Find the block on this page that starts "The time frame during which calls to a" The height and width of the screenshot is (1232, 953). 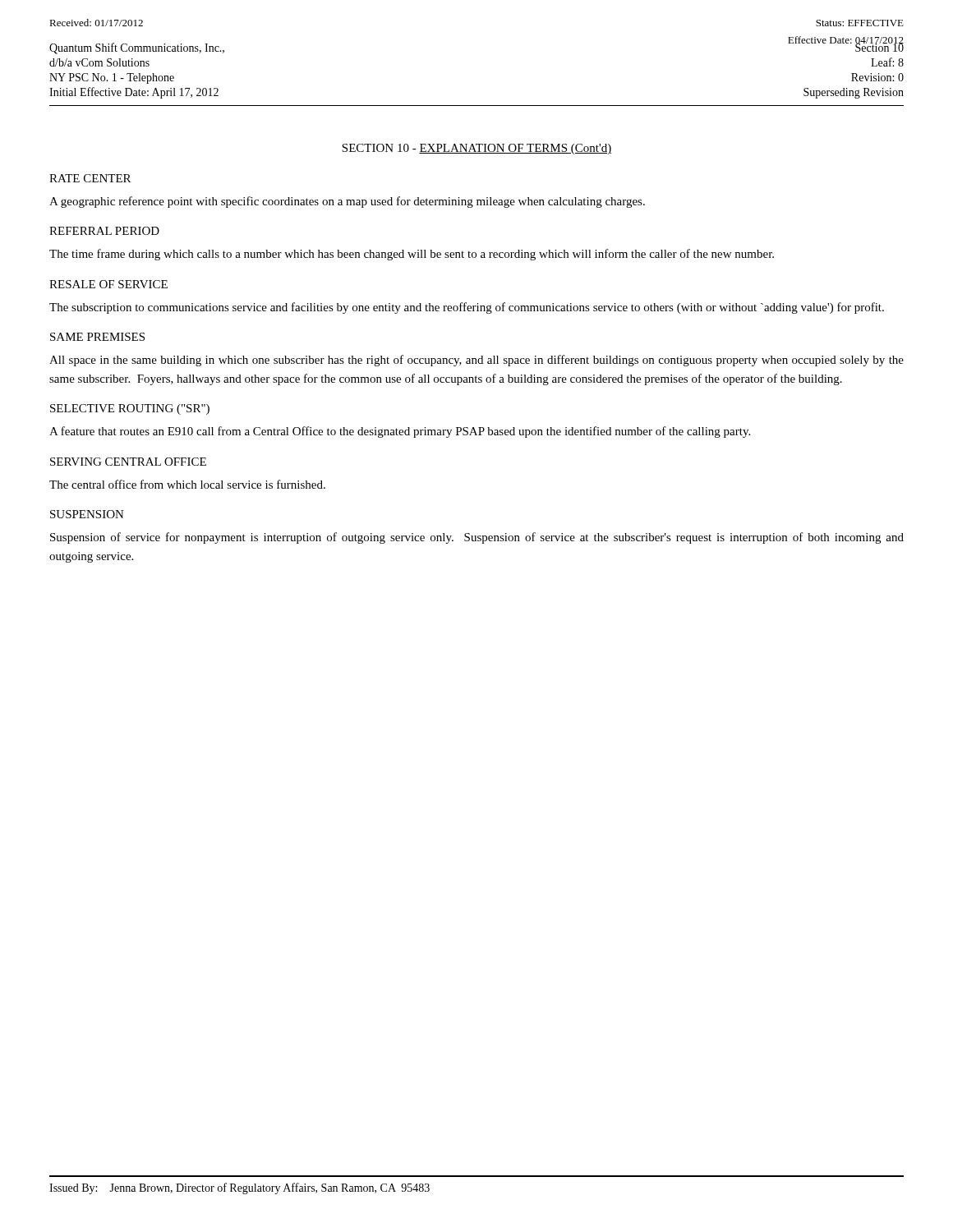pos(412,254)
